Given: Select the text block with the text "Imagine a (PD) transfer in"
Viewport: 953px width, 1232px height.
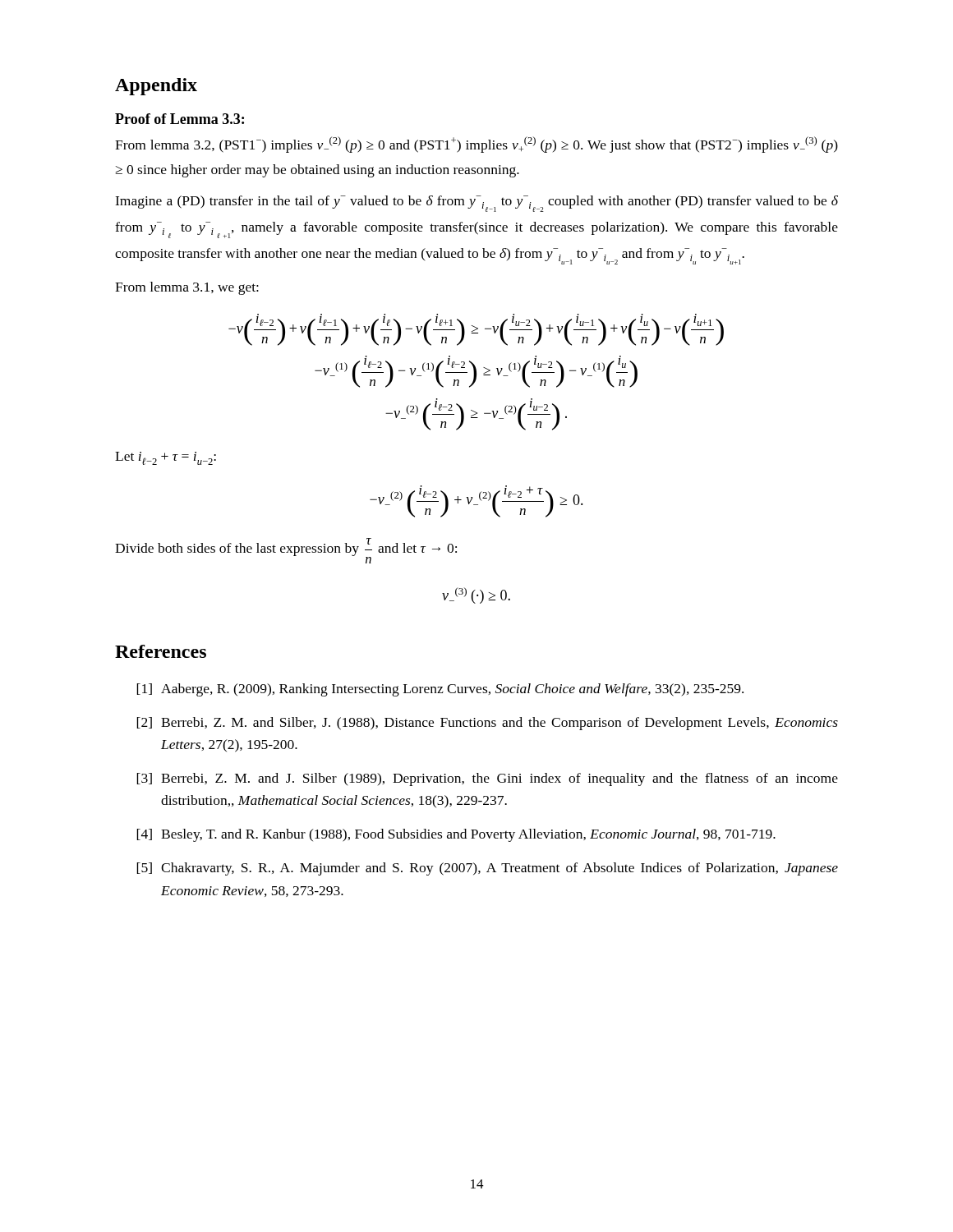Looking at the screenshot, I should (x=476, y=228).
